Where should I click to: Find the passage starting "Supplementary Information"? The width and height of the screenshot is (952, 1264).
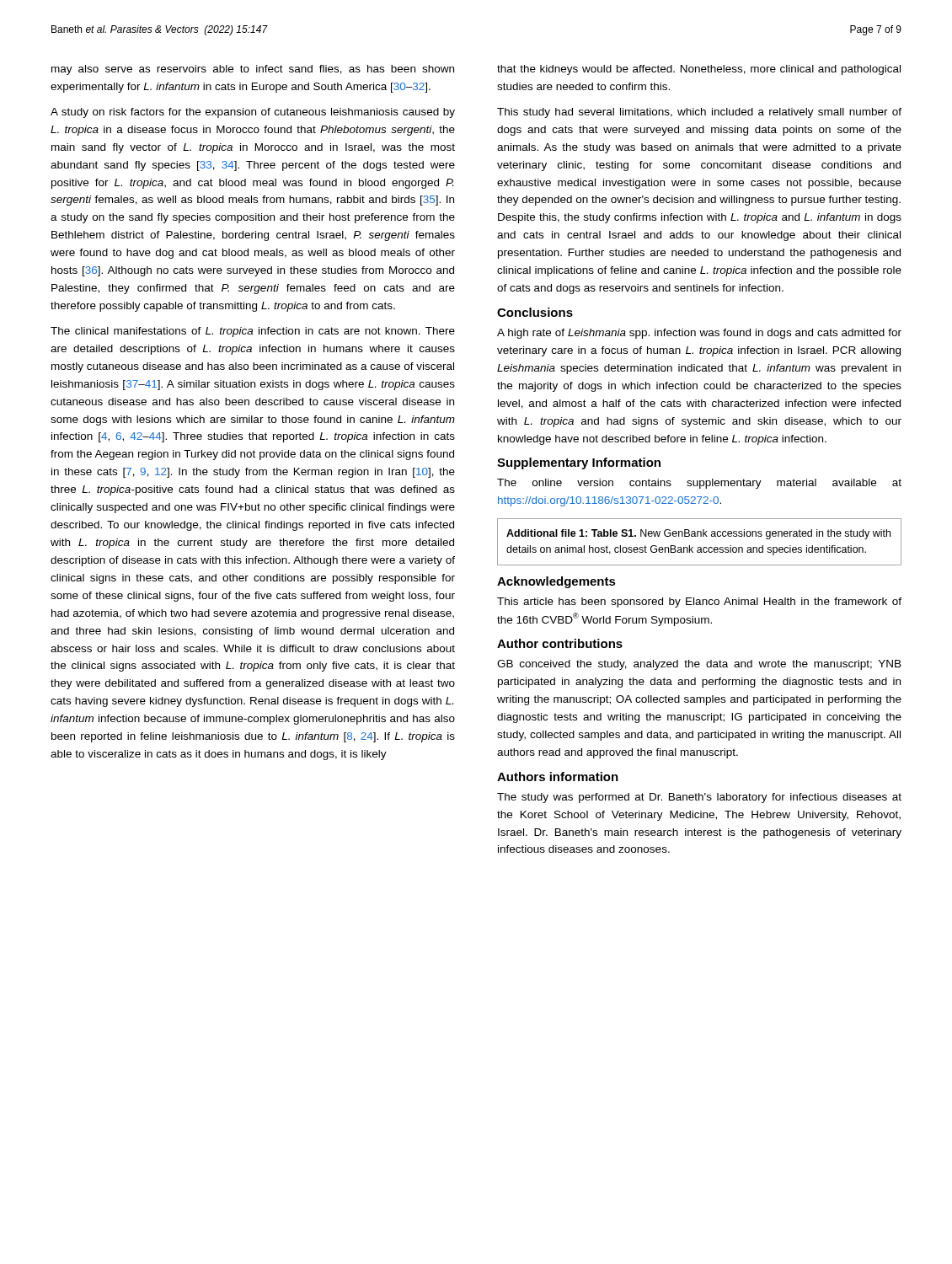click(579, 463)
